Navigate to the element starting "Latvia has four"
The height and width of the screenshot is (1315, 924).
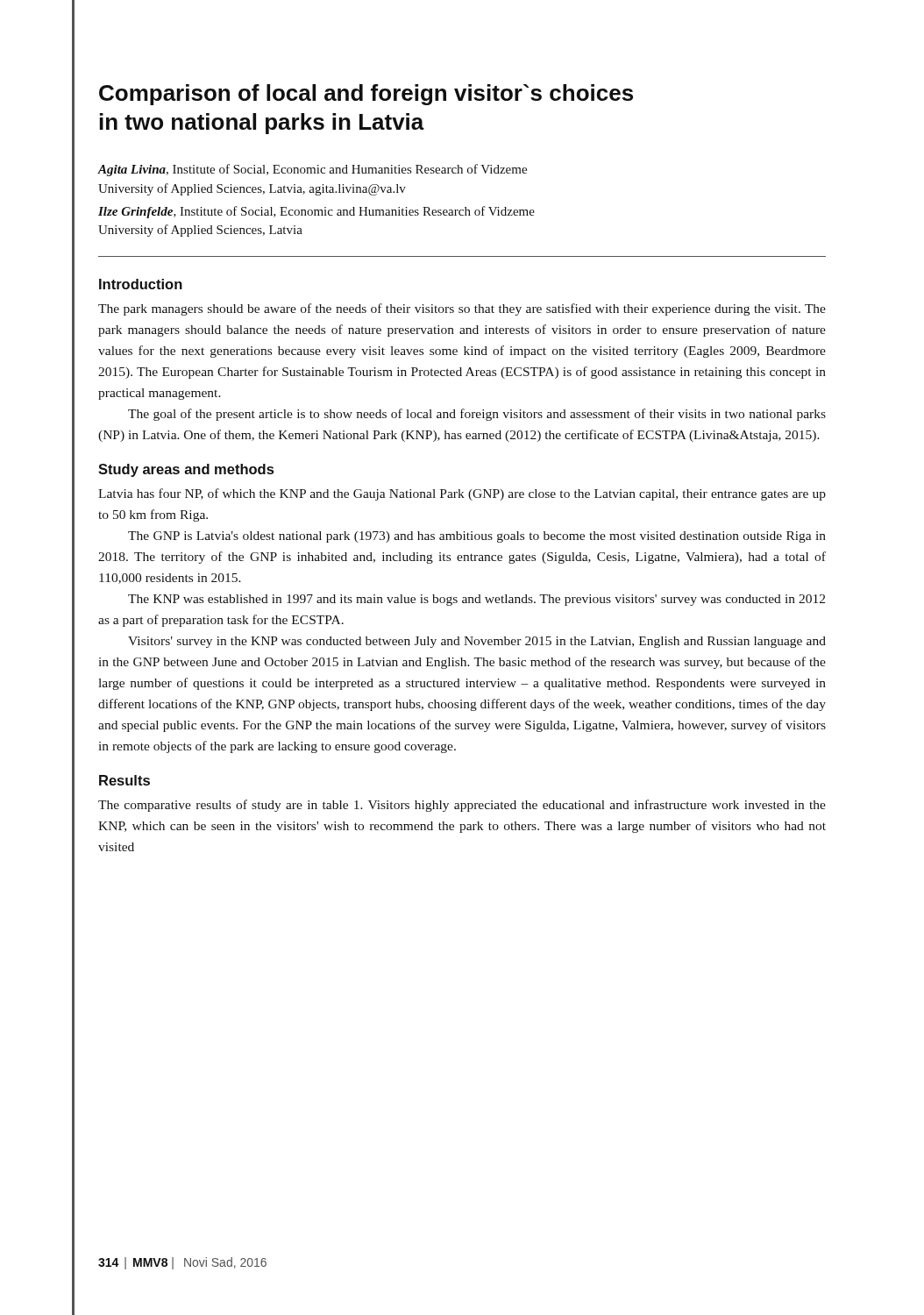(x=462, y=494)
